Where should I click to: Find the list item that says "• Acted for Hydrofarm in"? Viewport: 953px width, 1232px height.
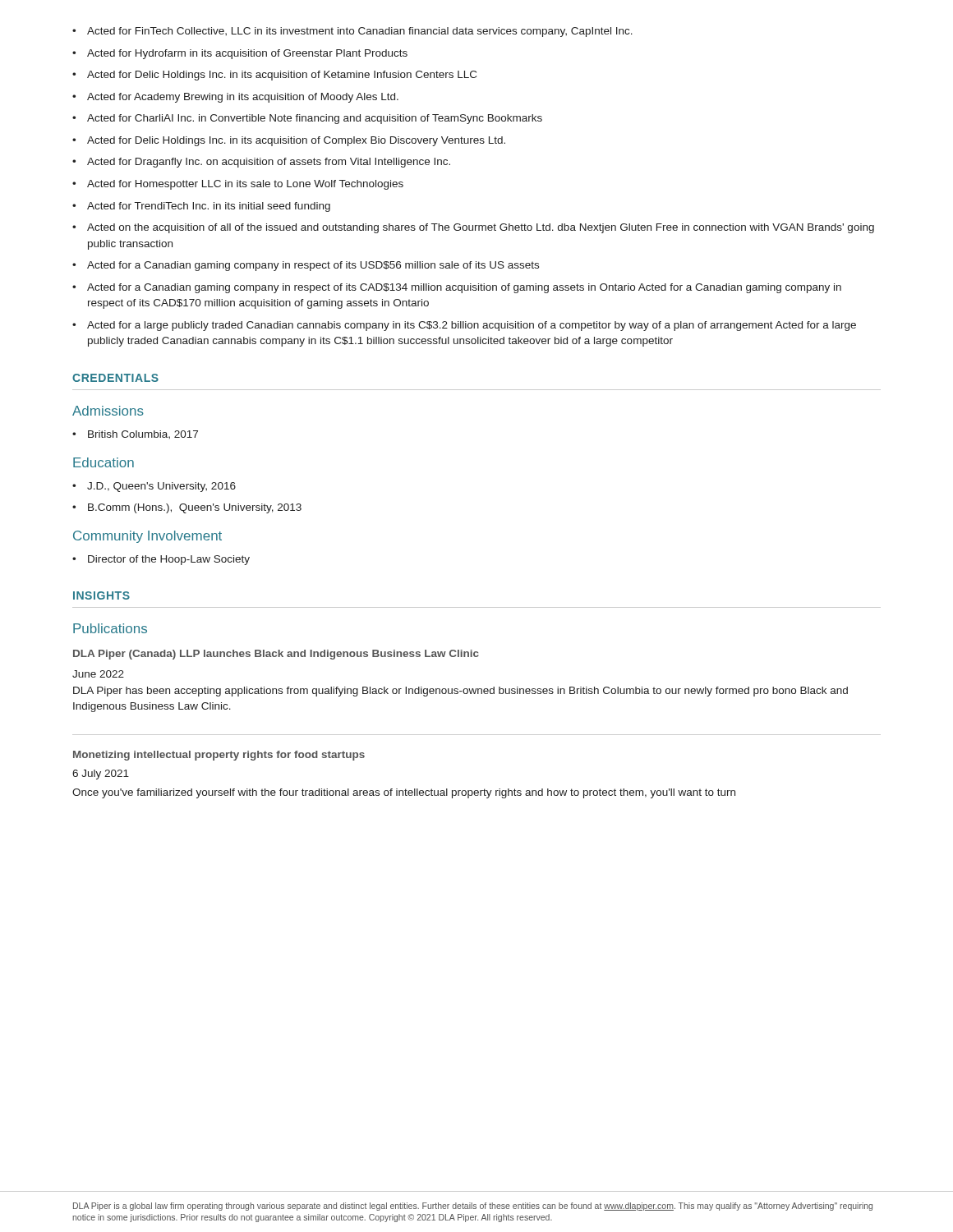point(240,53)
